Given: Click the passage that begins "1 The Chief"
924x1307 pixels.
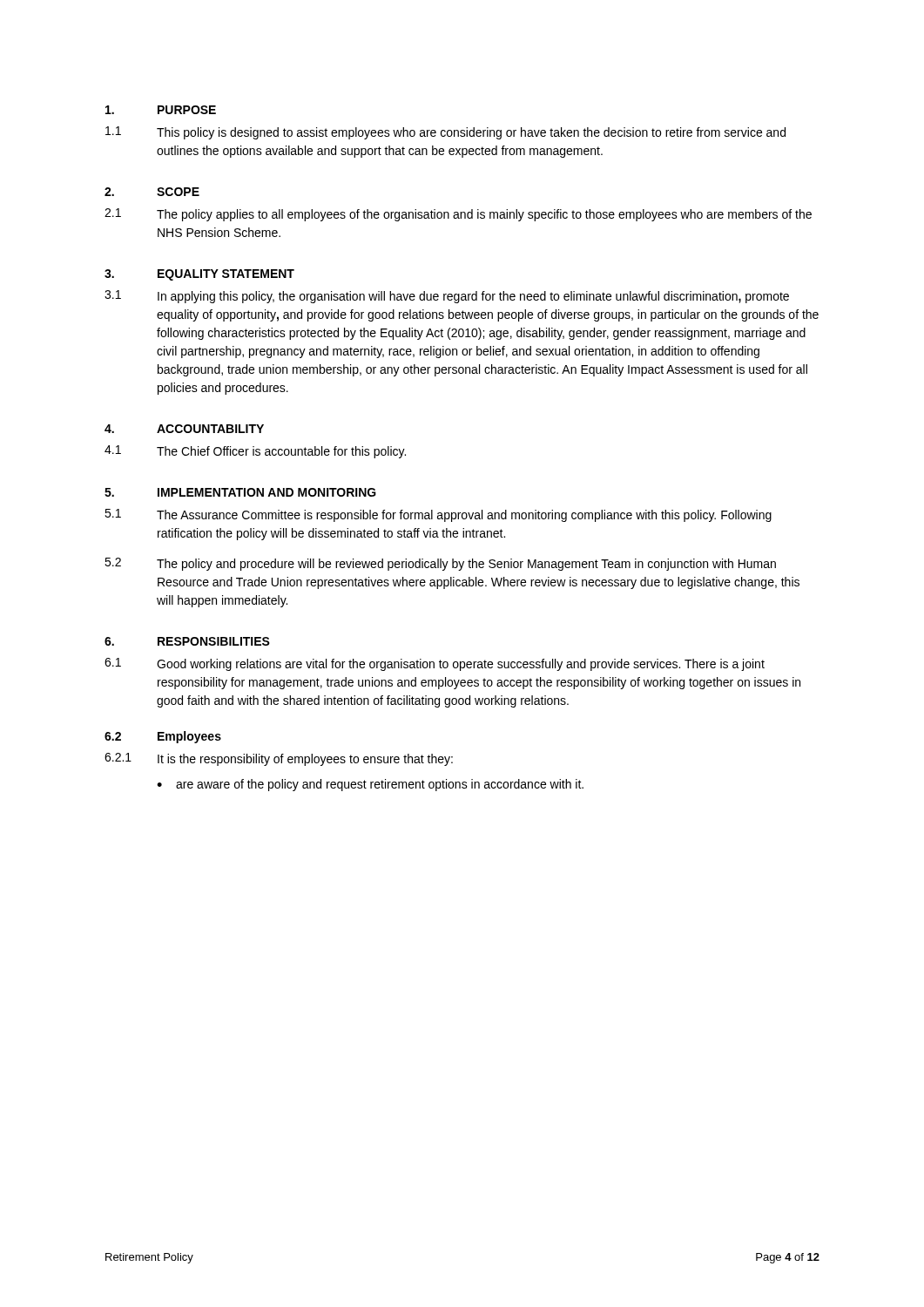Looking at the screenshot, I should pyautogui.click(x=255, y=452).
